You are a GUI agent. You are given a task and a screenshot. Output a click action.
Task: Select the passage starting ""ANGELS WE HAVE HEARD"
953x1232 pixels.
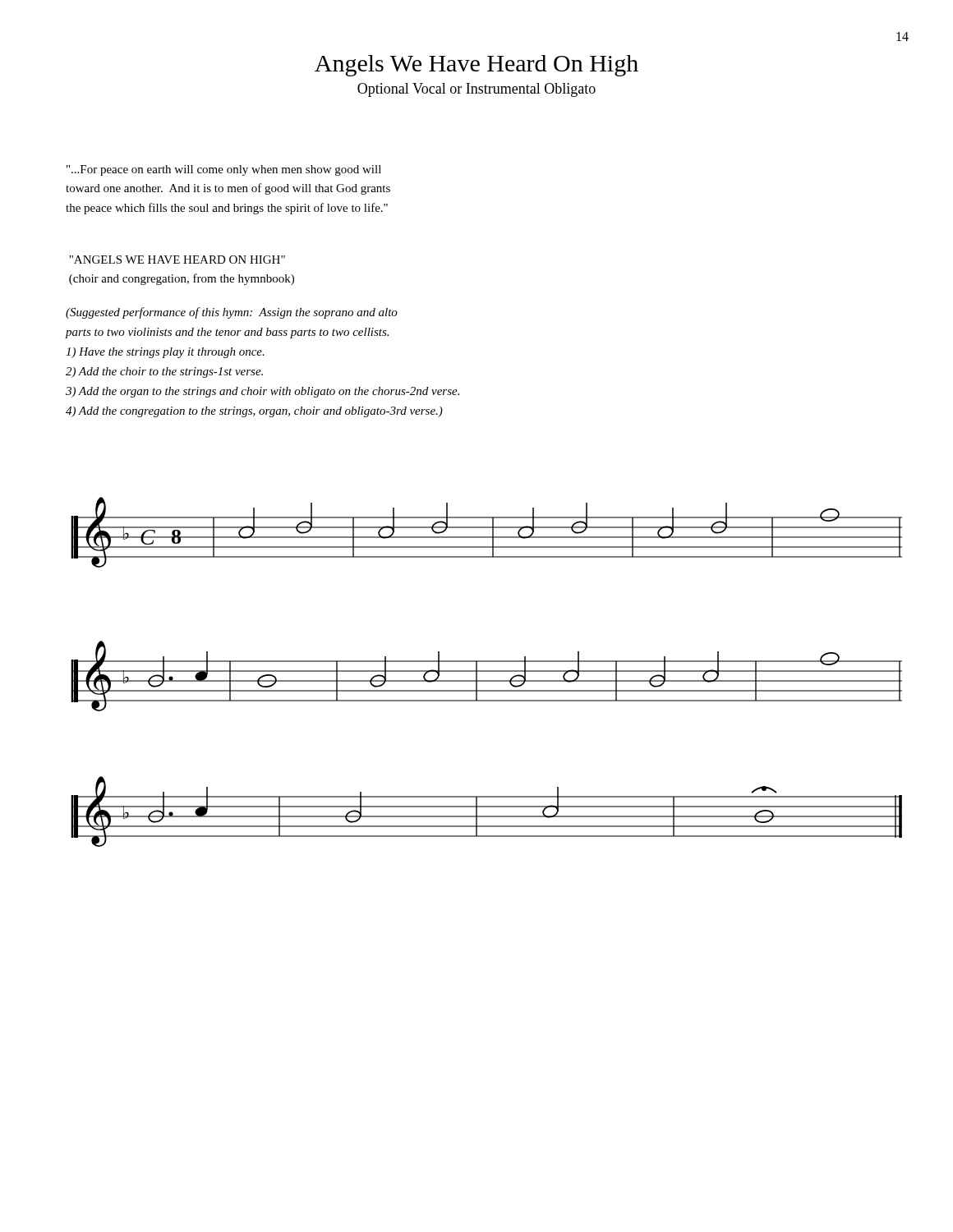click(180, 269)
